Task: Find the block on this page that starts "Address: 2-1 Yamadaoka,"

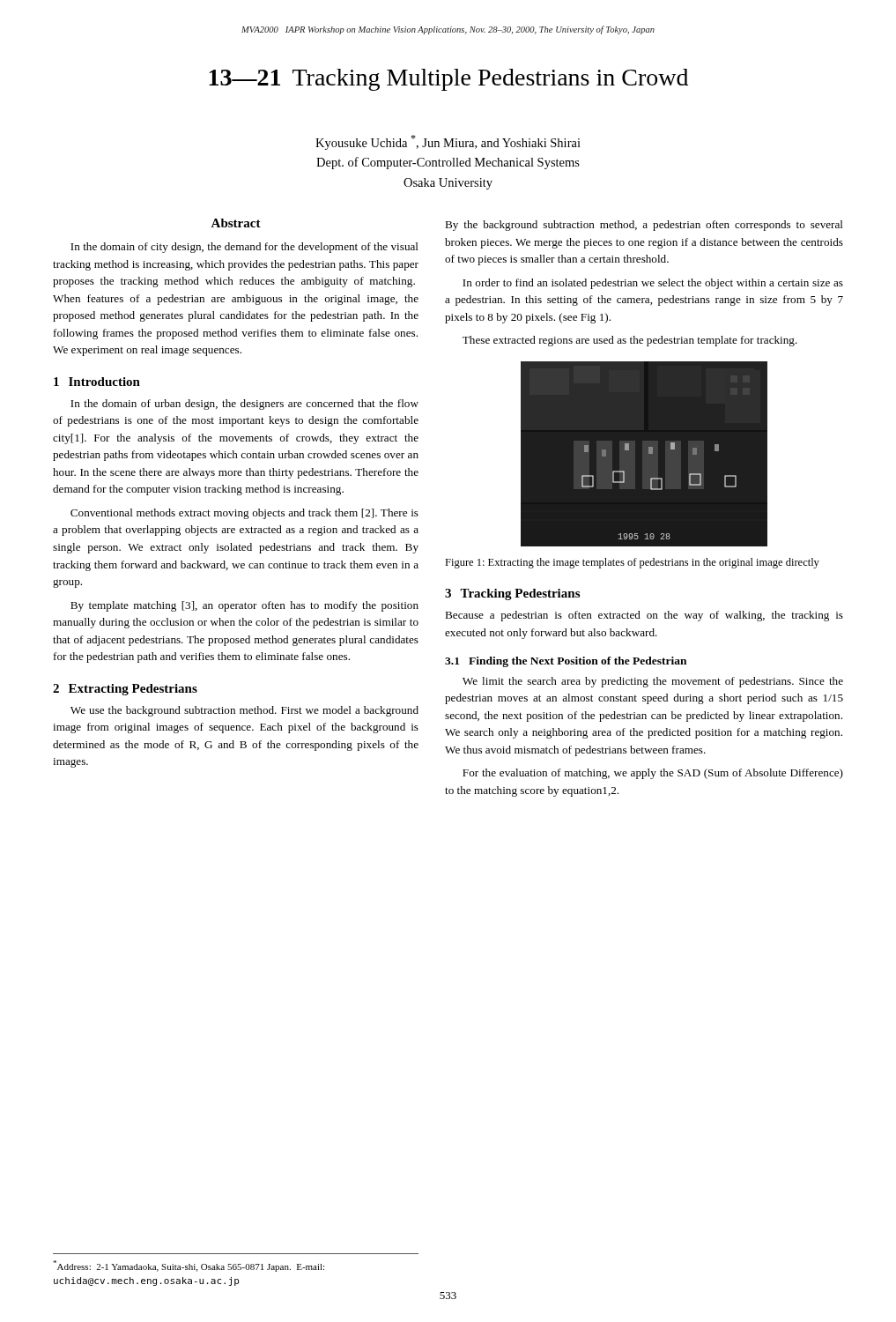Action: pyautogui.click(x=189, y=1273)
